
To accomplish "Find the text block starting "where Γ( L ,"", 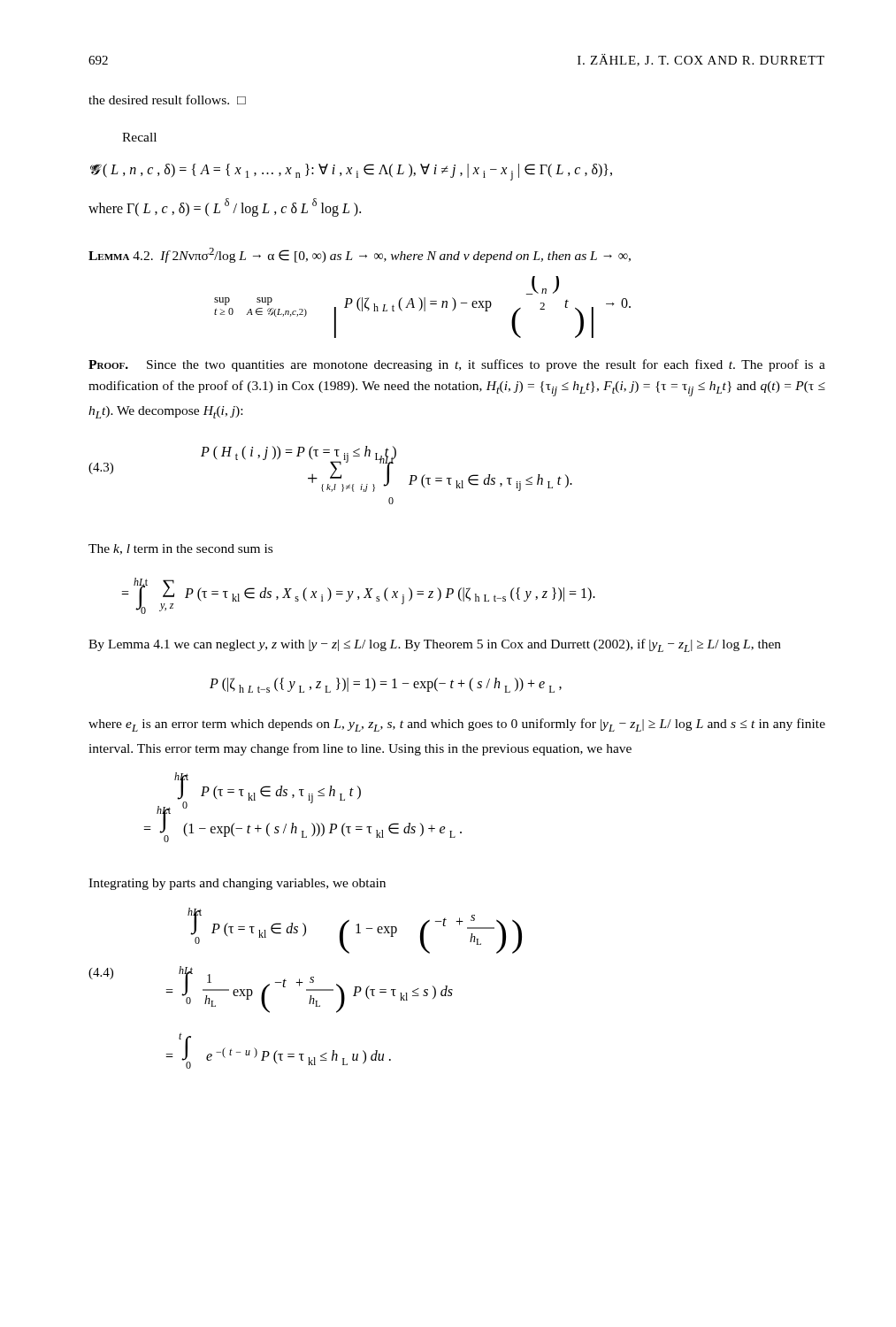I will click(x=310, y=208).
